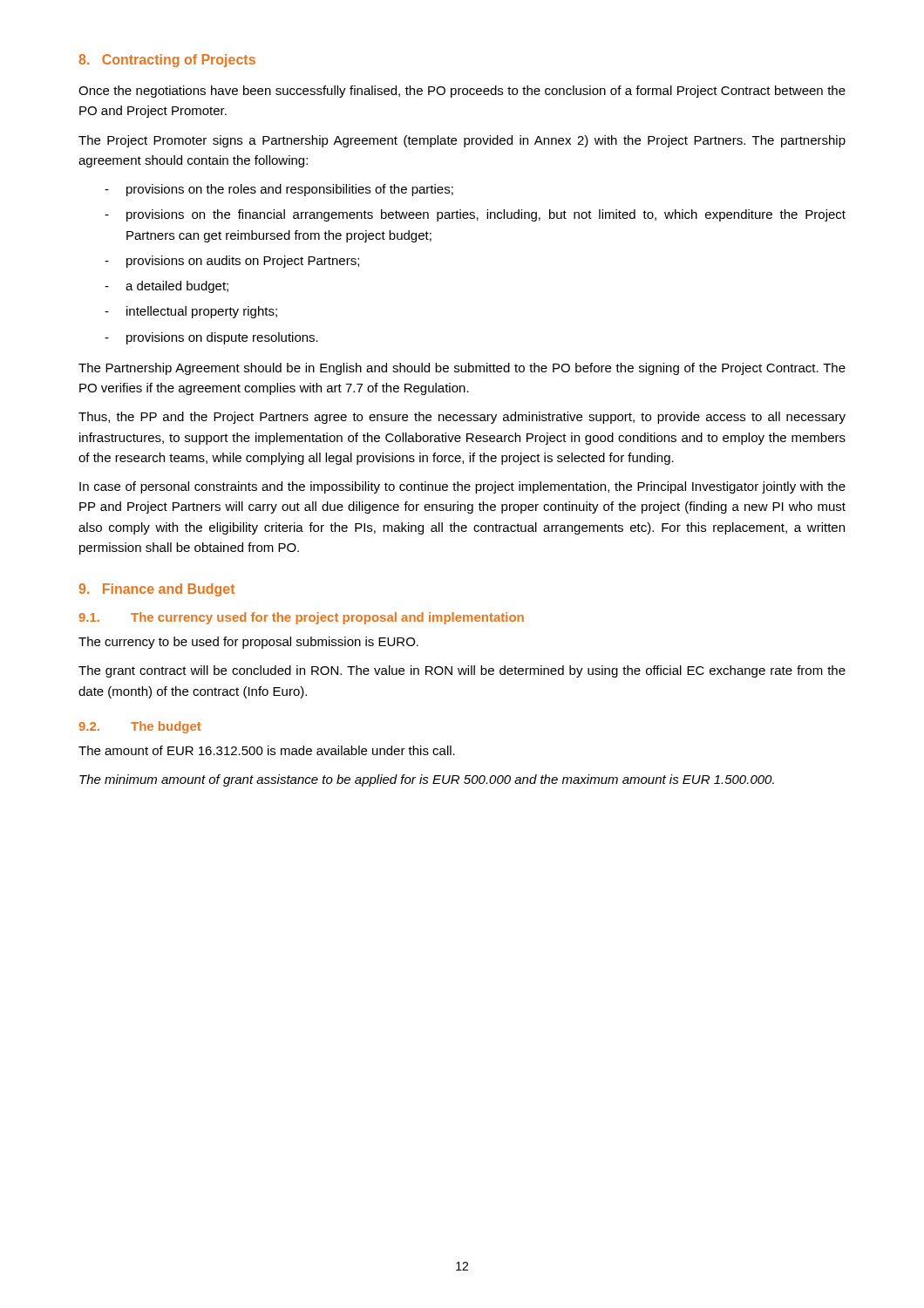Click where it says "9. Finance and Budget"
This screenshot has width=924, height=1308.
[x=157, y=589]
